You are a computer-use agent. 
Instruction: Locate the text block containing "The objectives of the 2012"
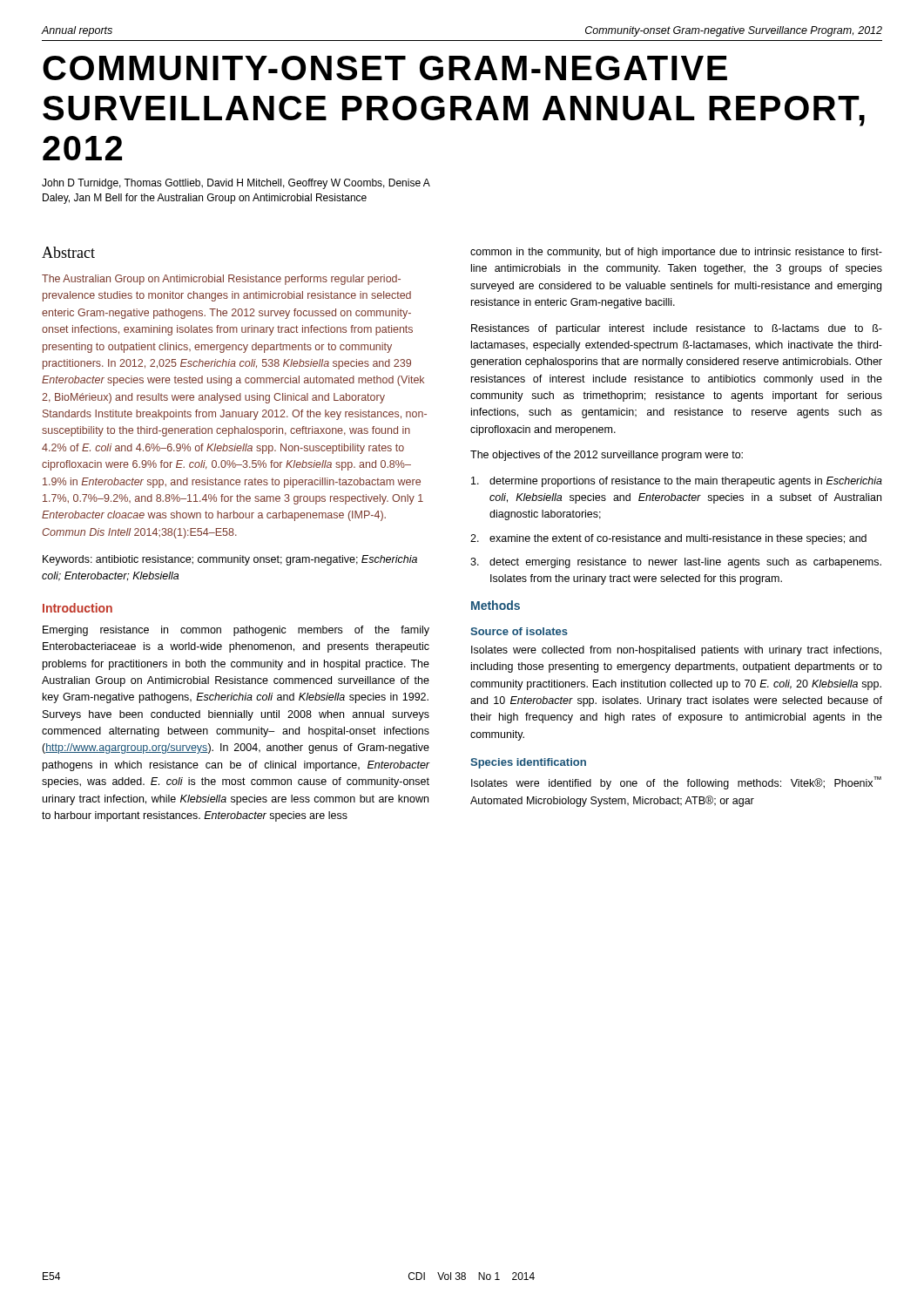tap(676, 456)
